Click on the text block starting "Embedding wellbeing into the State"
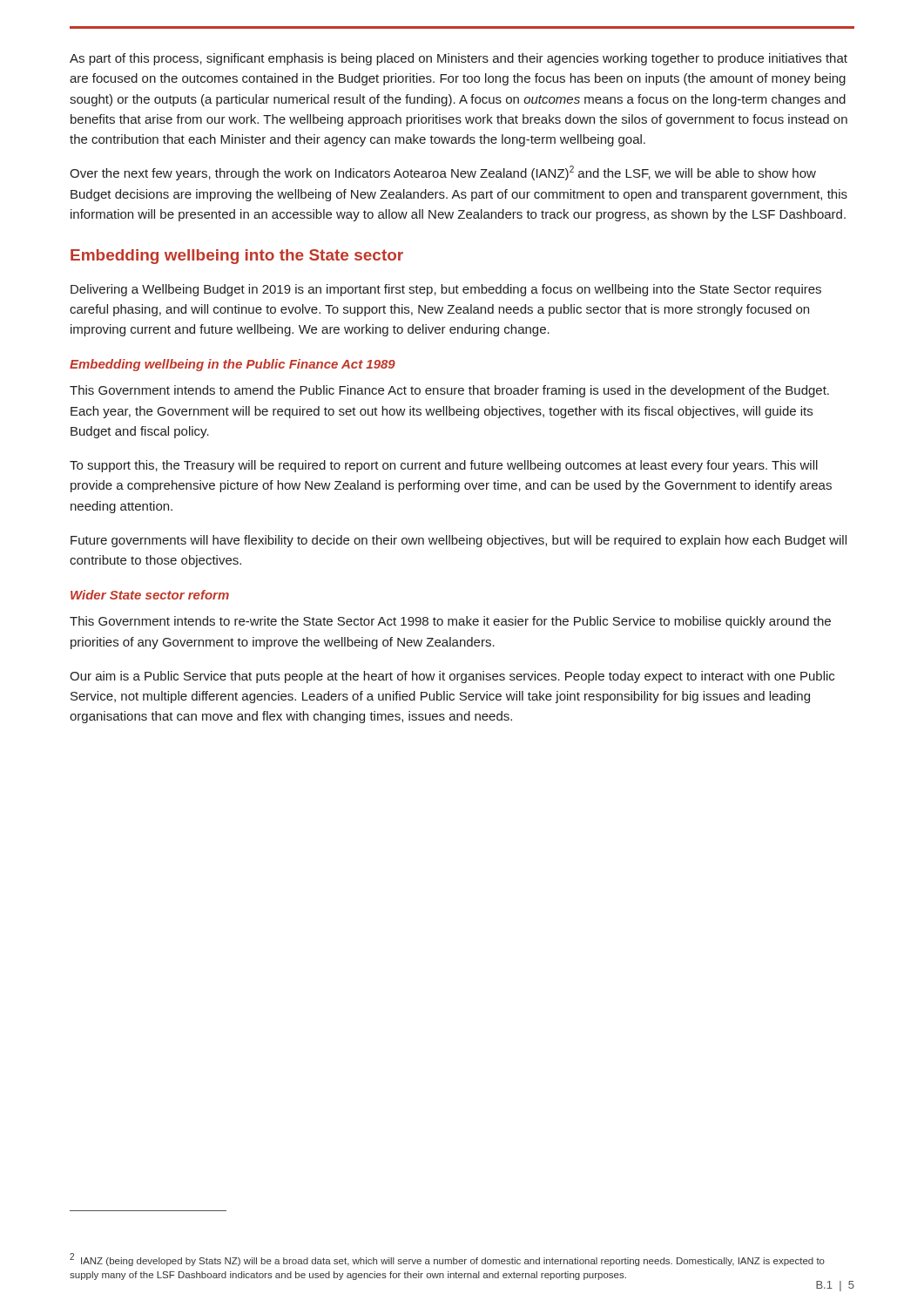This screenshot has height=1307, width=924. tap(237, 257)
